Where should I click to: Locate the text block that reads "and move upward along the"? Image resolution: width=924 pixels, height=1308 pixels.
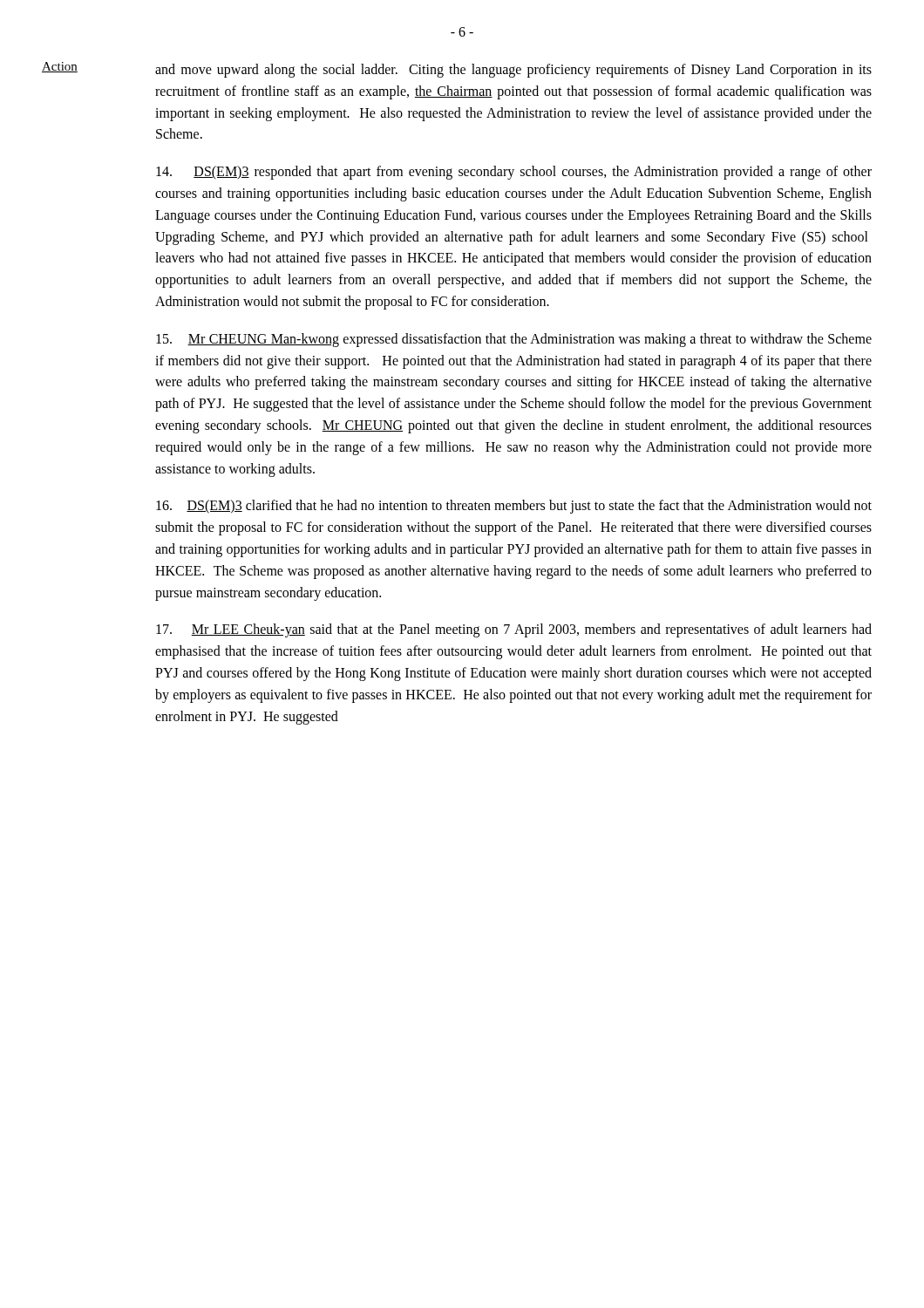513,102
